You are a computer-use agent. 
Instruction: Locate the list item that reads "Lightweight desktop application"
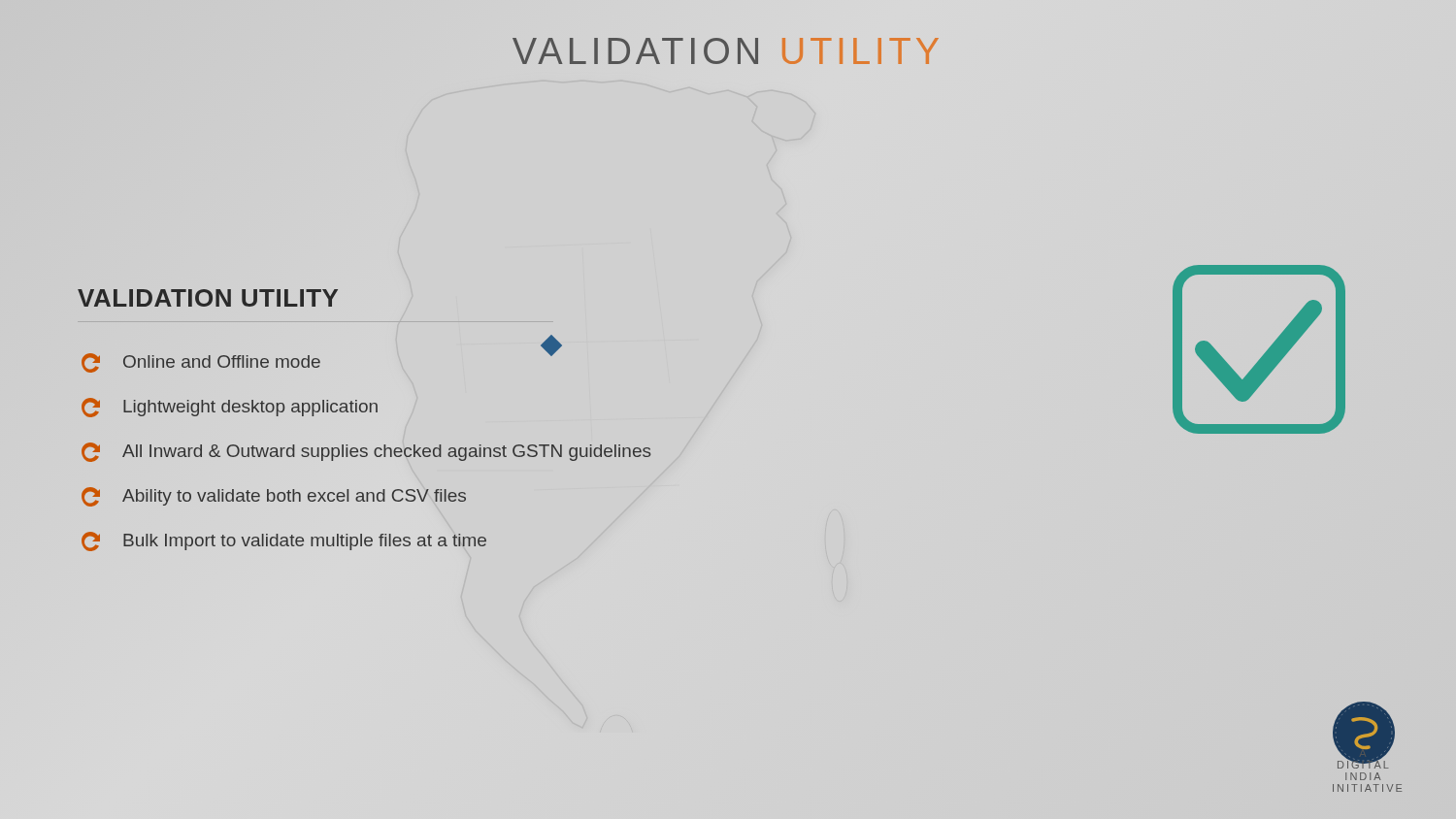coord(228,407)
